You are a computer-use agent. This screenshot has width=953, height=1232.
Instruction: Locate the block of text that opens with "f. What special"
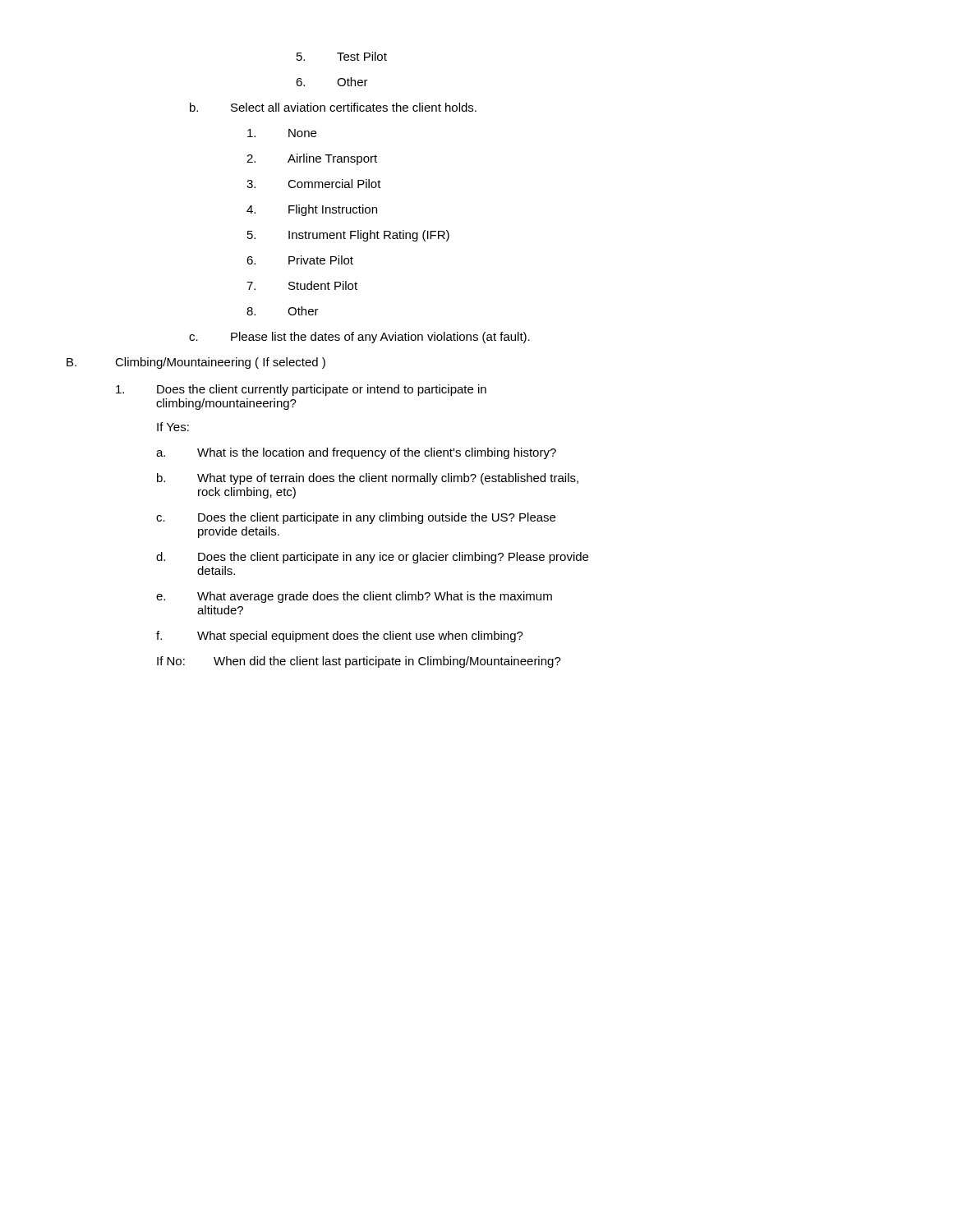pyautogui.click(x=340, y=635)
